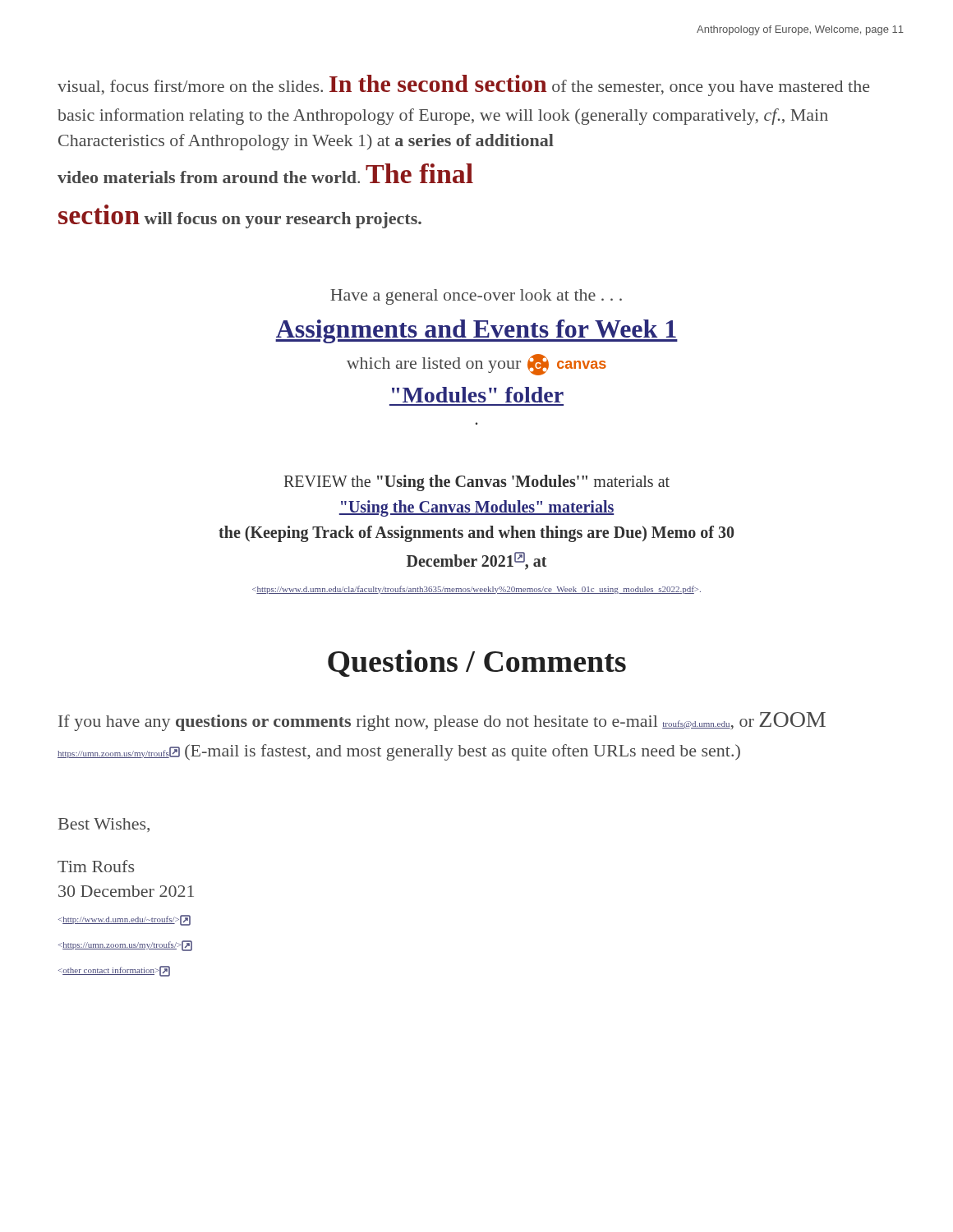
Task: Find the text that reads "Best Wishes,"
Action: pos(104,823)
